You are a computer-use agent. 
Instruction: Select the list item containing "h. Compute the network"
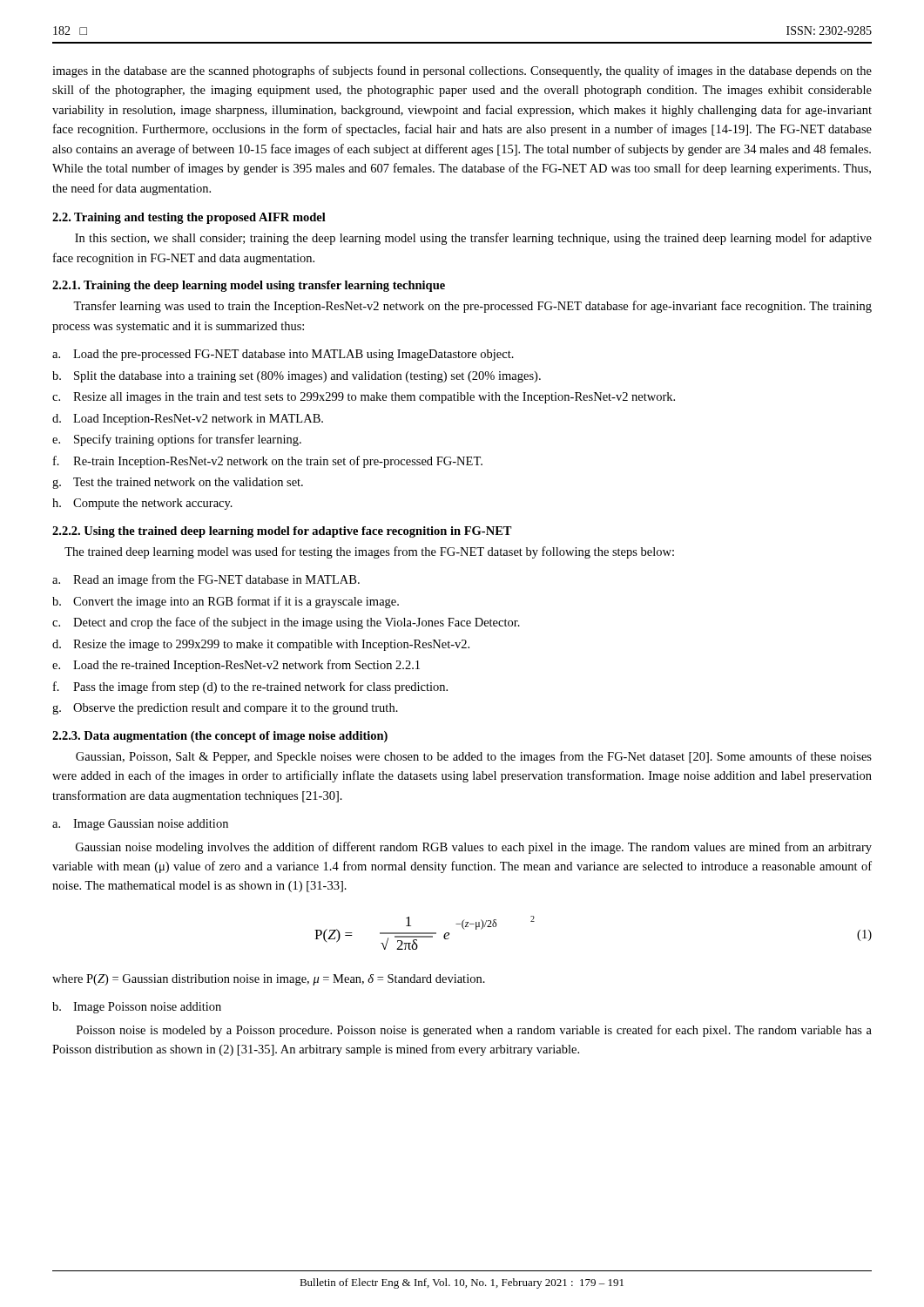click(x=142, y=504)
